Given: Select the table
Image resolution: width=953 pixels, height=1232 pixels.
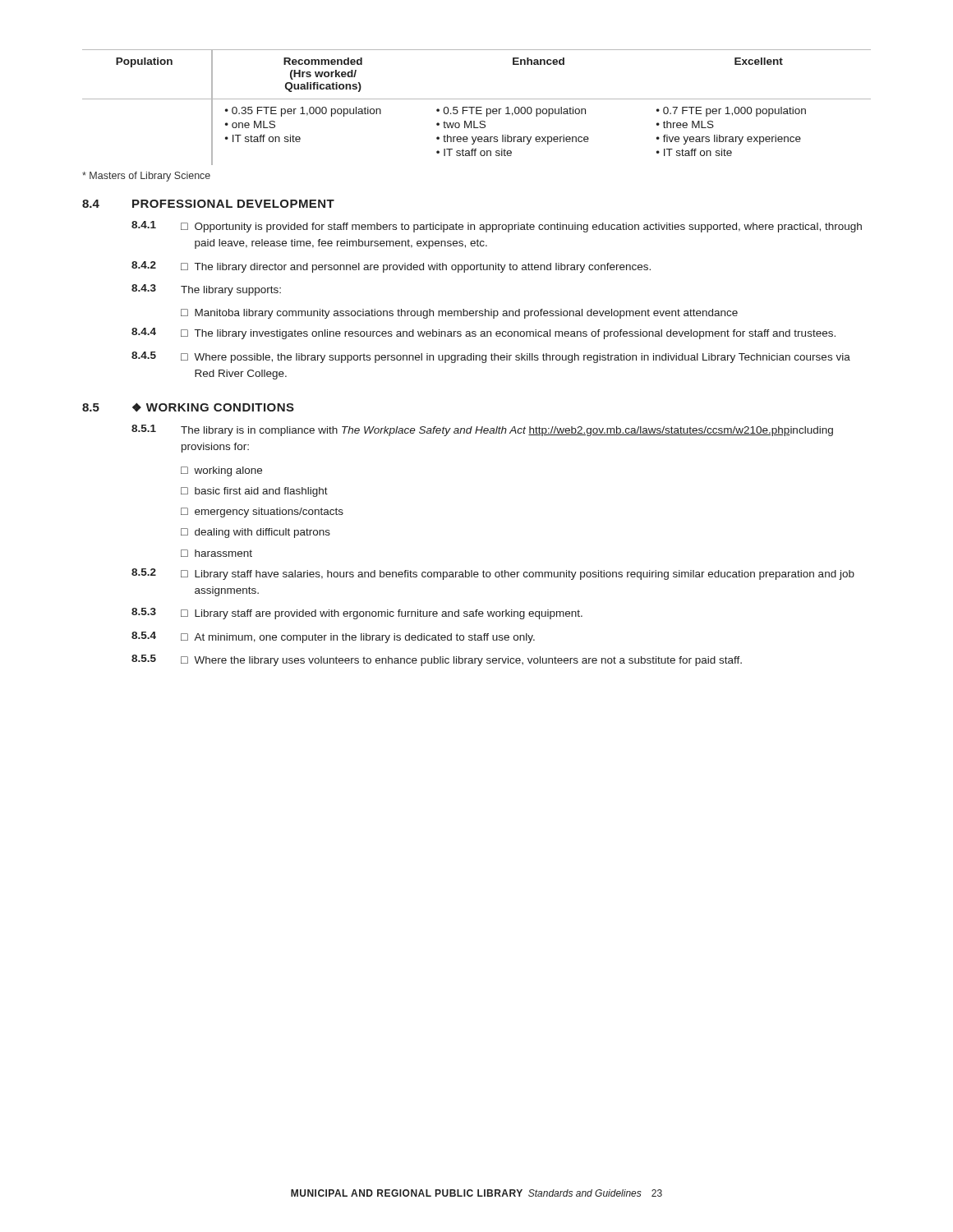Looking at the screenshot, I should coord(476,107).
